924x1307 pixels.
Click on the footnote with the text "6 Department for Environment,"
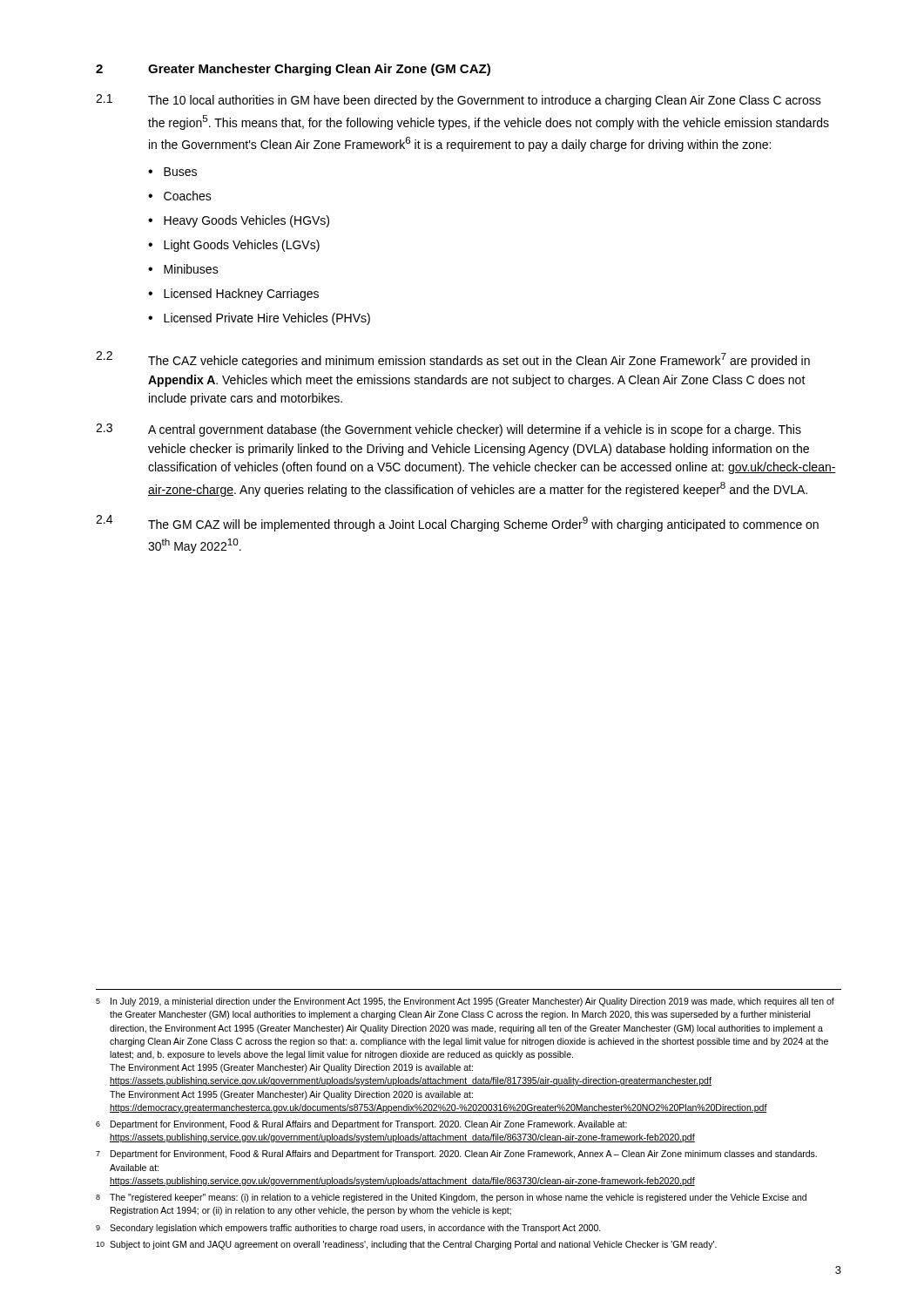(x=469, y=1131)
